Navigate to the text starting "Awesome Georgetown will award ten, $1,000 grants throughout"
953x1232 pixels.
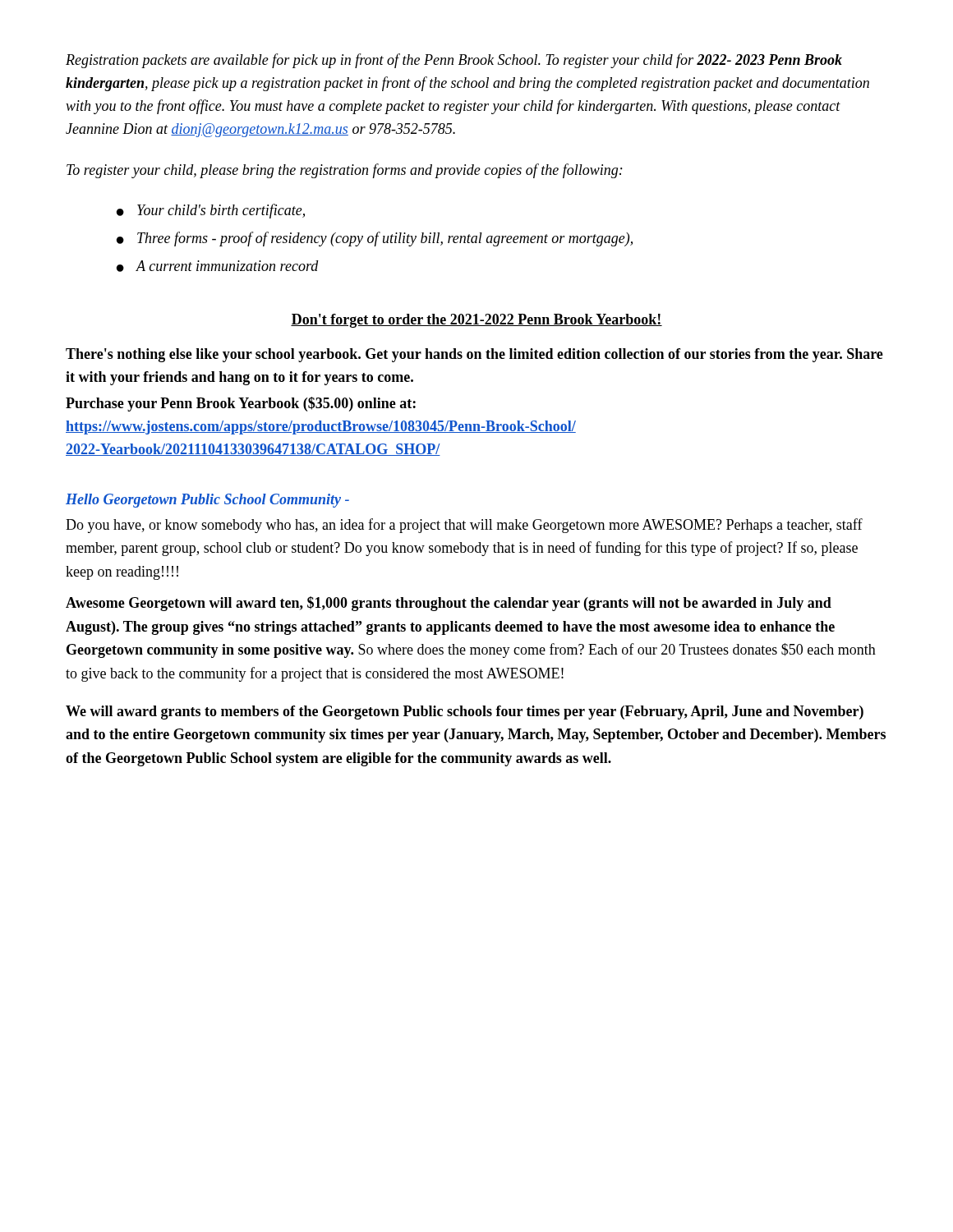coord(471,638)
